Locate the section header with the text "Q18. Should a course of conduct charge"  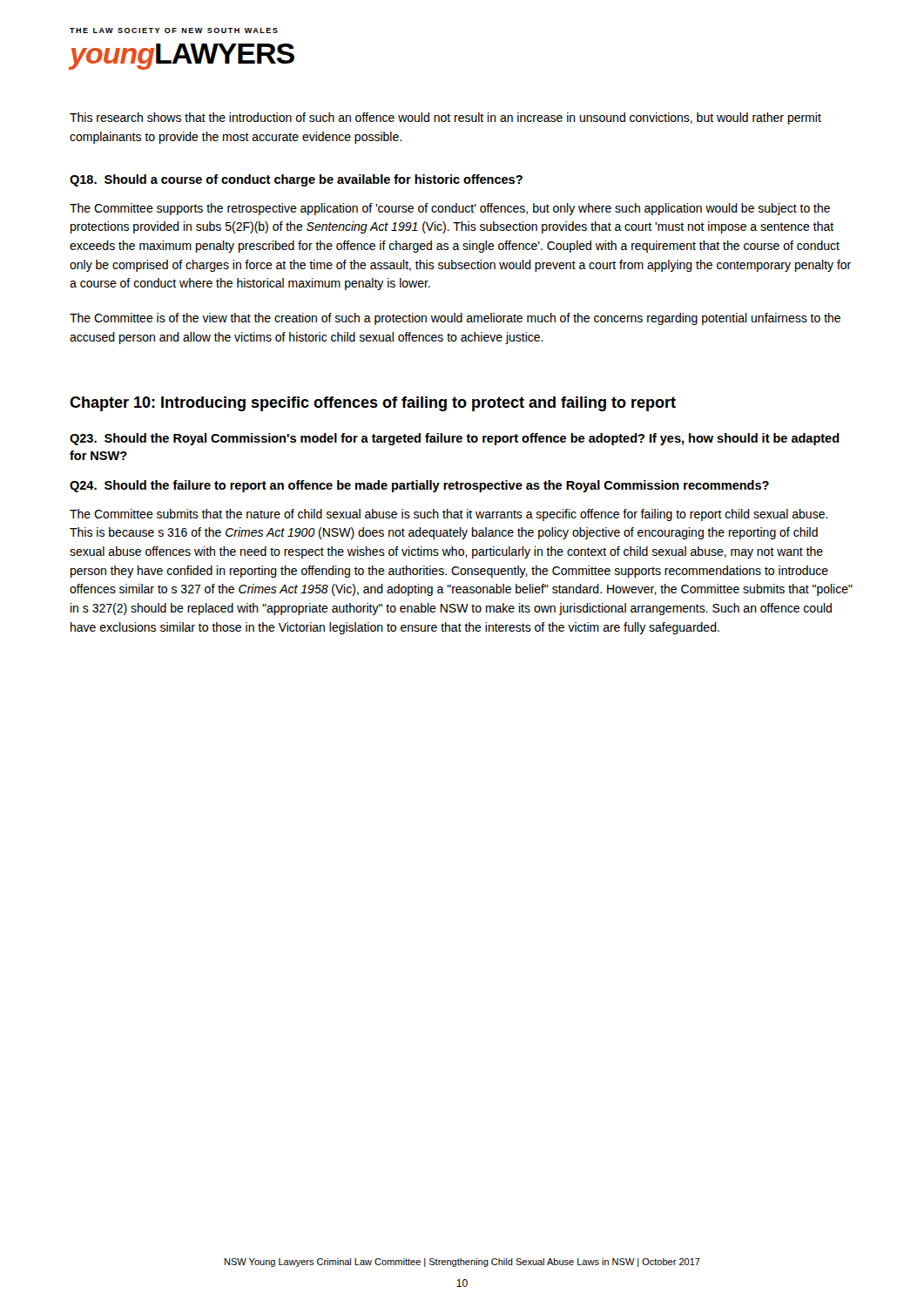(296, 180)
